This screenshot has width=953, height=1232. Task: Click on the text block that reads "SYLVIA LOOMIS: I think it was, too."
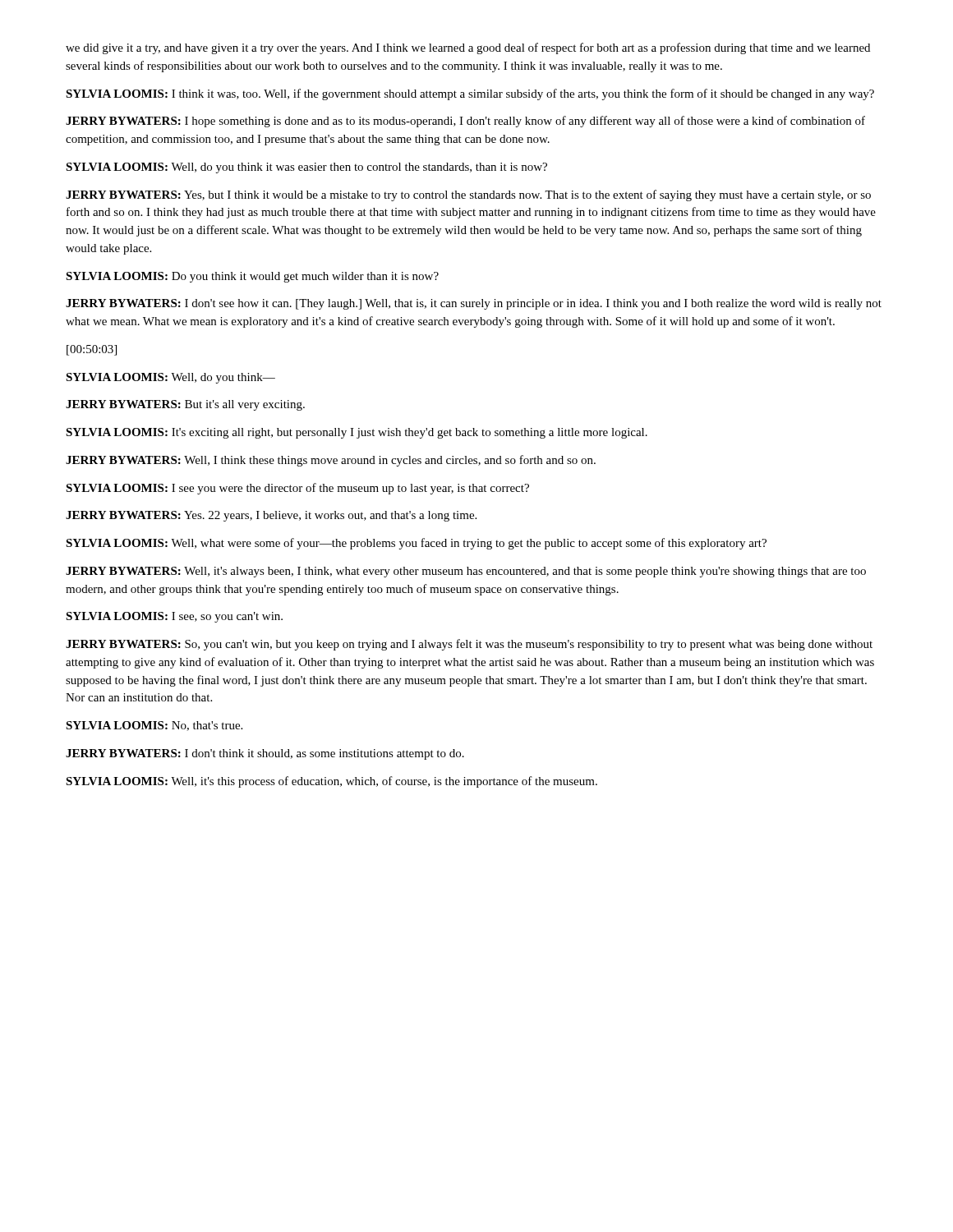470,93
